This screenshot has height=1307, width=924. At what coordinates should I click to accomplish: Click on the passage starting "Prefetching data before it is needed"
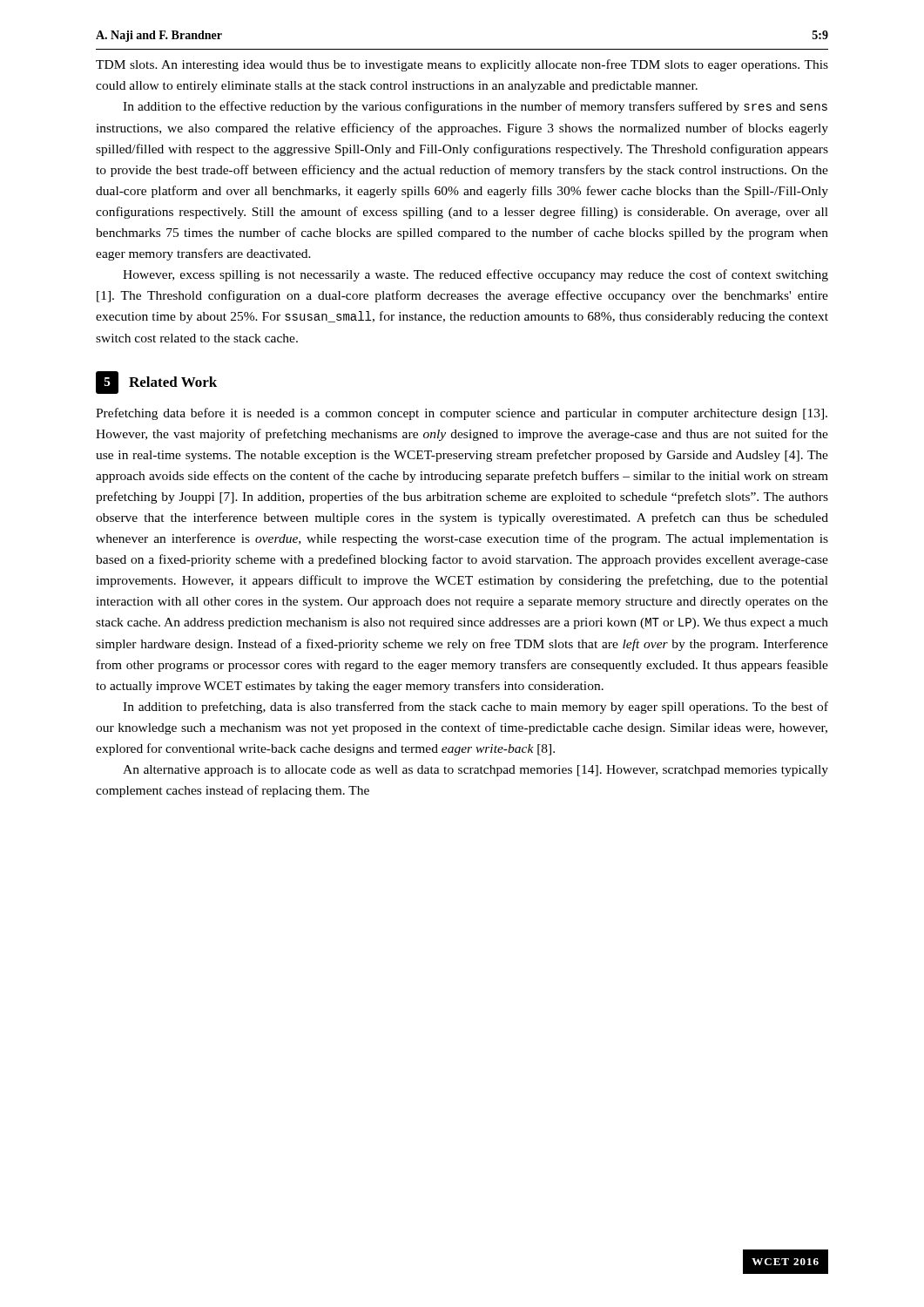click(x=462, y=549)
